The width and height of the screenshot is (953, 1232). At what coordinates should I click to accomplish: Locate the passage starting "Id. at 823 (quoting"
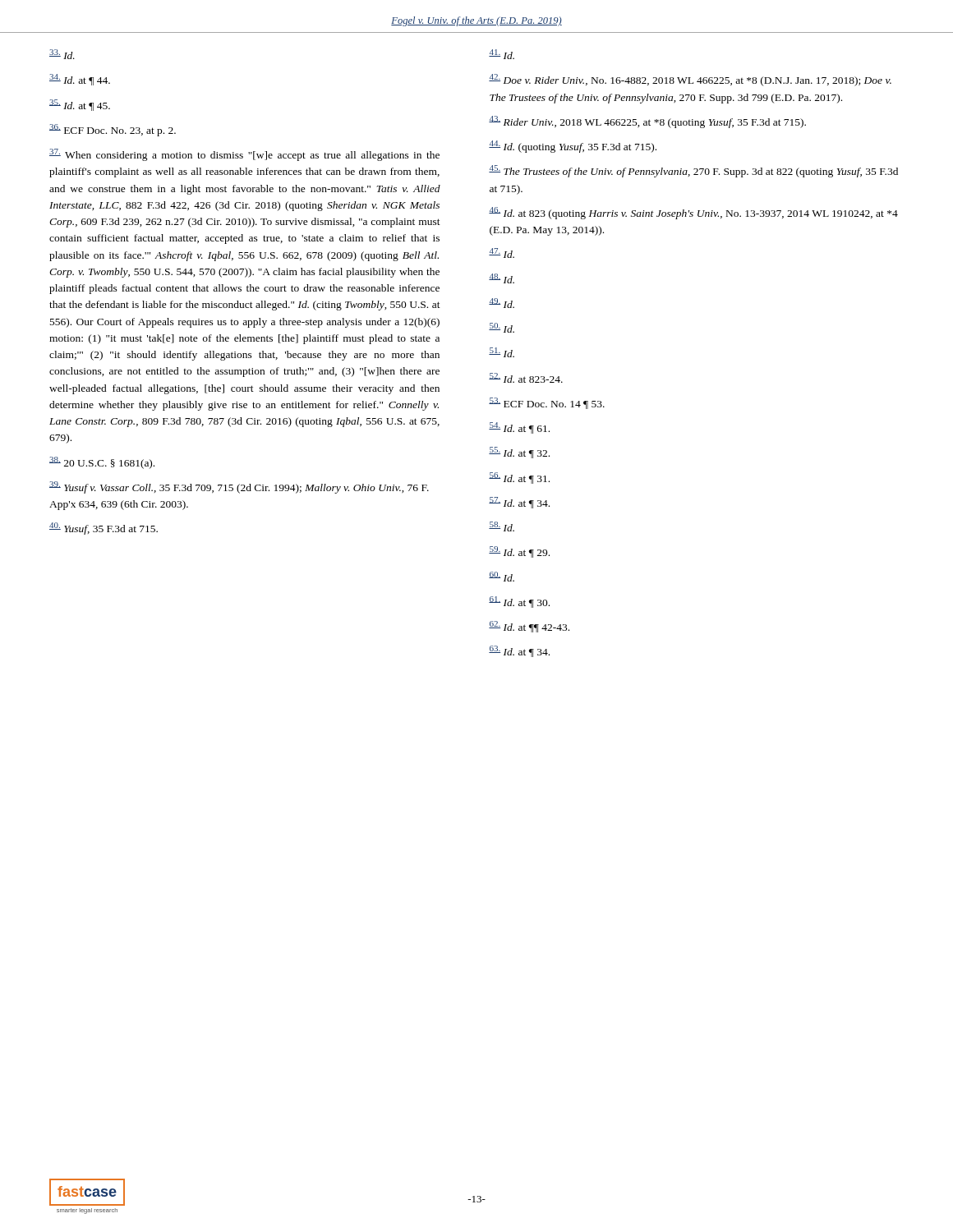click(693, 220)
